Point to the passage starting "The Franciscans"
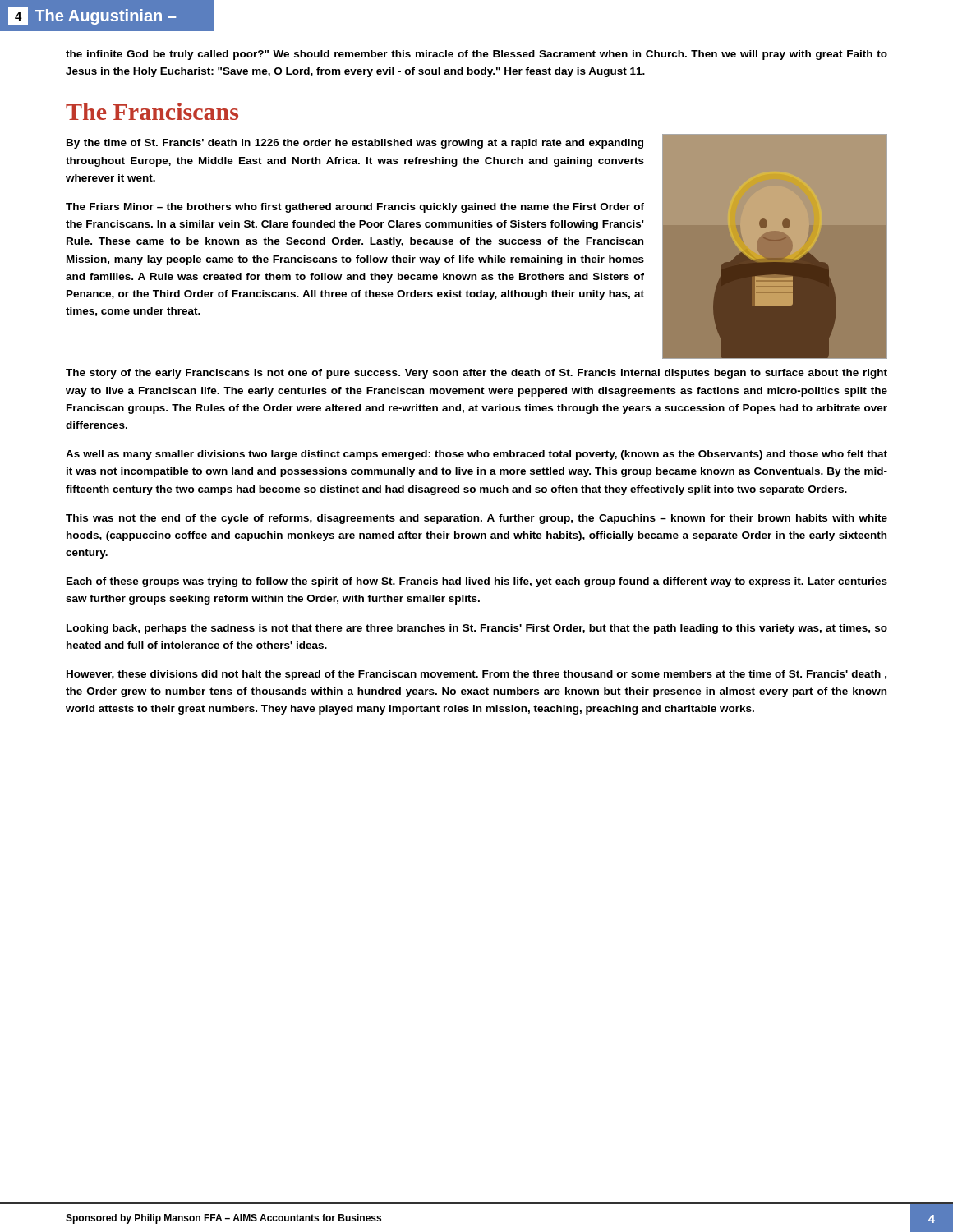The image size is (953, 1232). tap(152, 112)
